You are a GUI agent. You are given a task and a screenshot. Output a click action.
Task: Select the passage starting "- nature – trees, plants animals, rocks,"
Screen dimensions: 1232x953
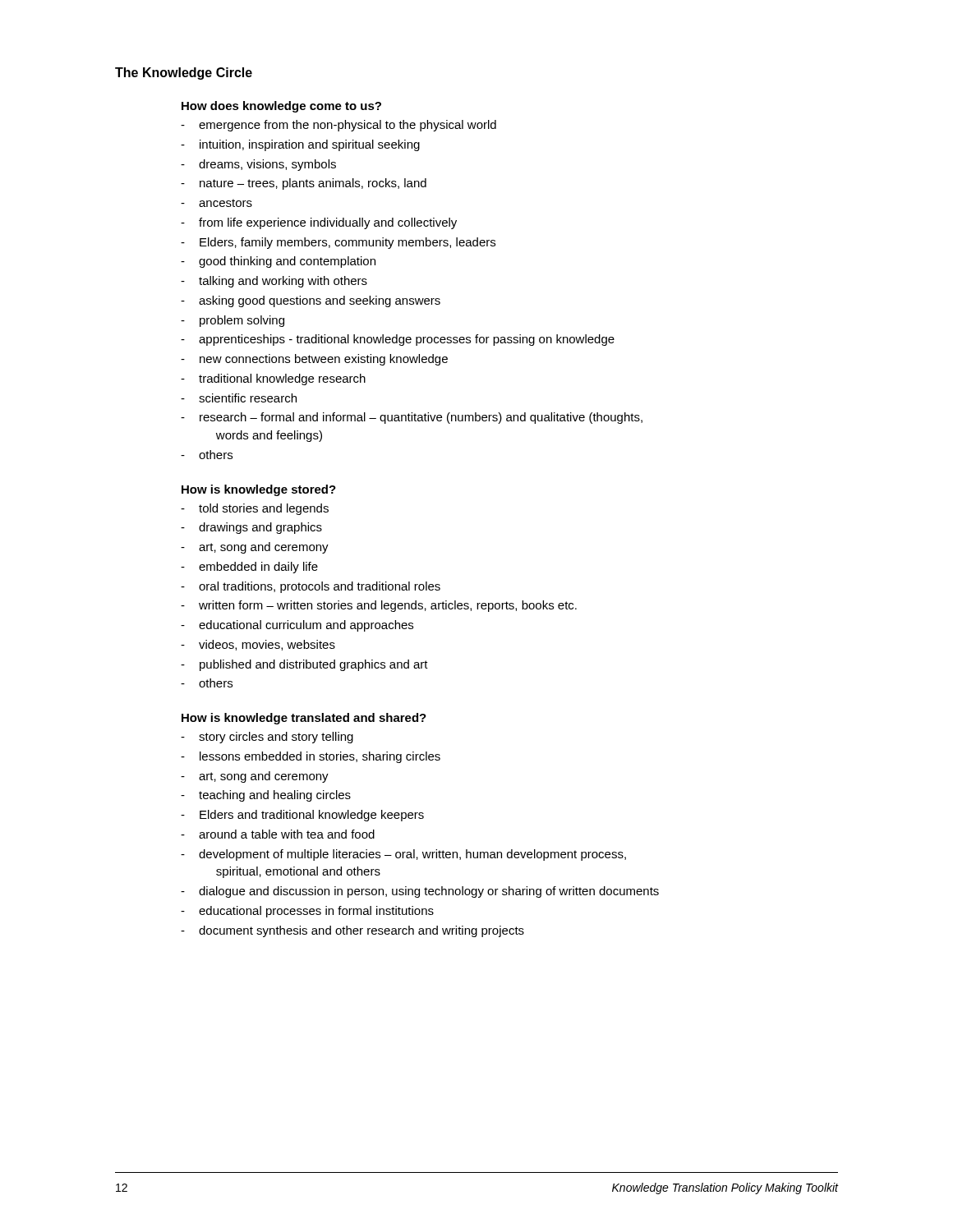[304, 184]
